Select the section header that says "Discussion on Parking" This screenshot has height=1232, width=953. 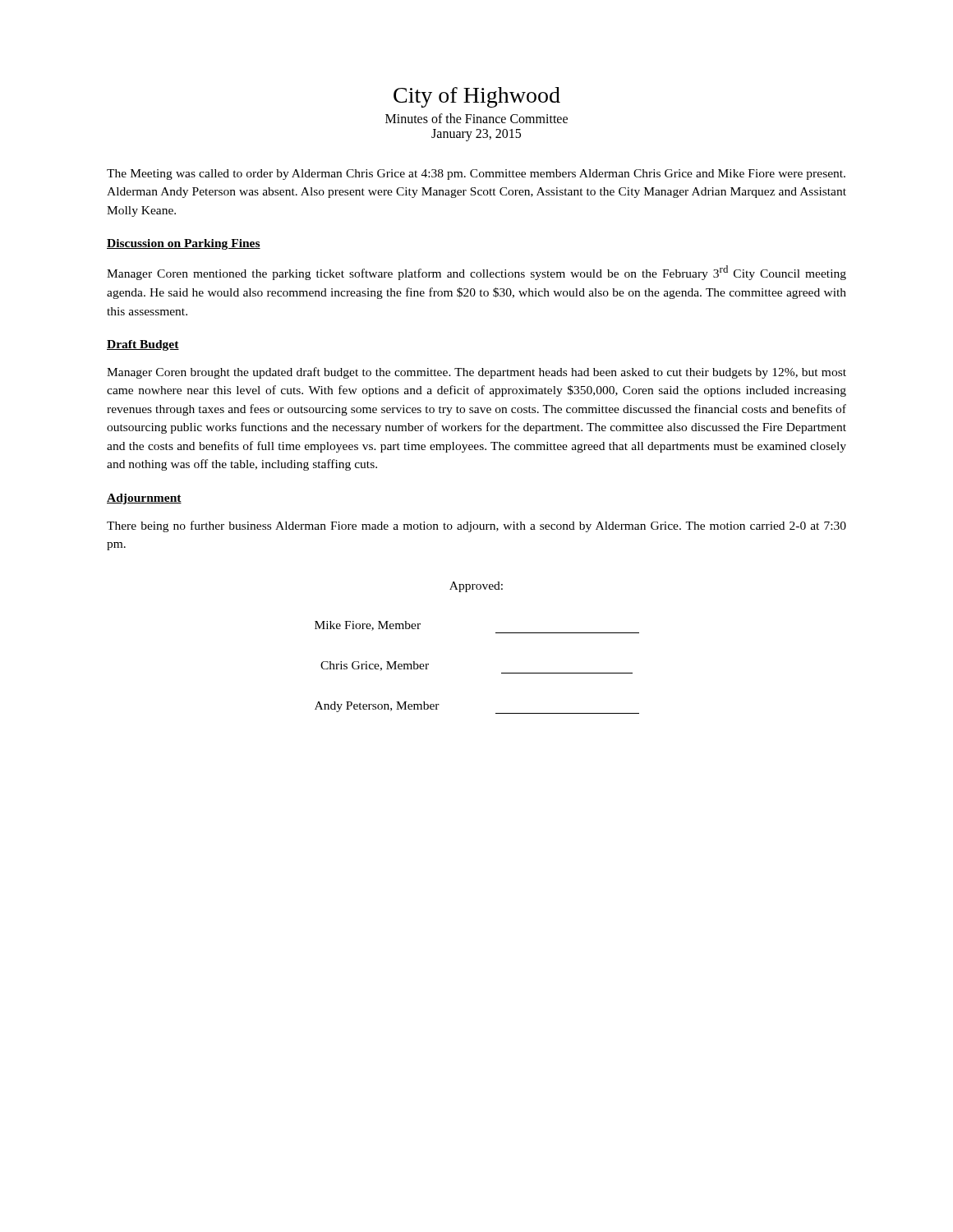[x=183, y=243]
